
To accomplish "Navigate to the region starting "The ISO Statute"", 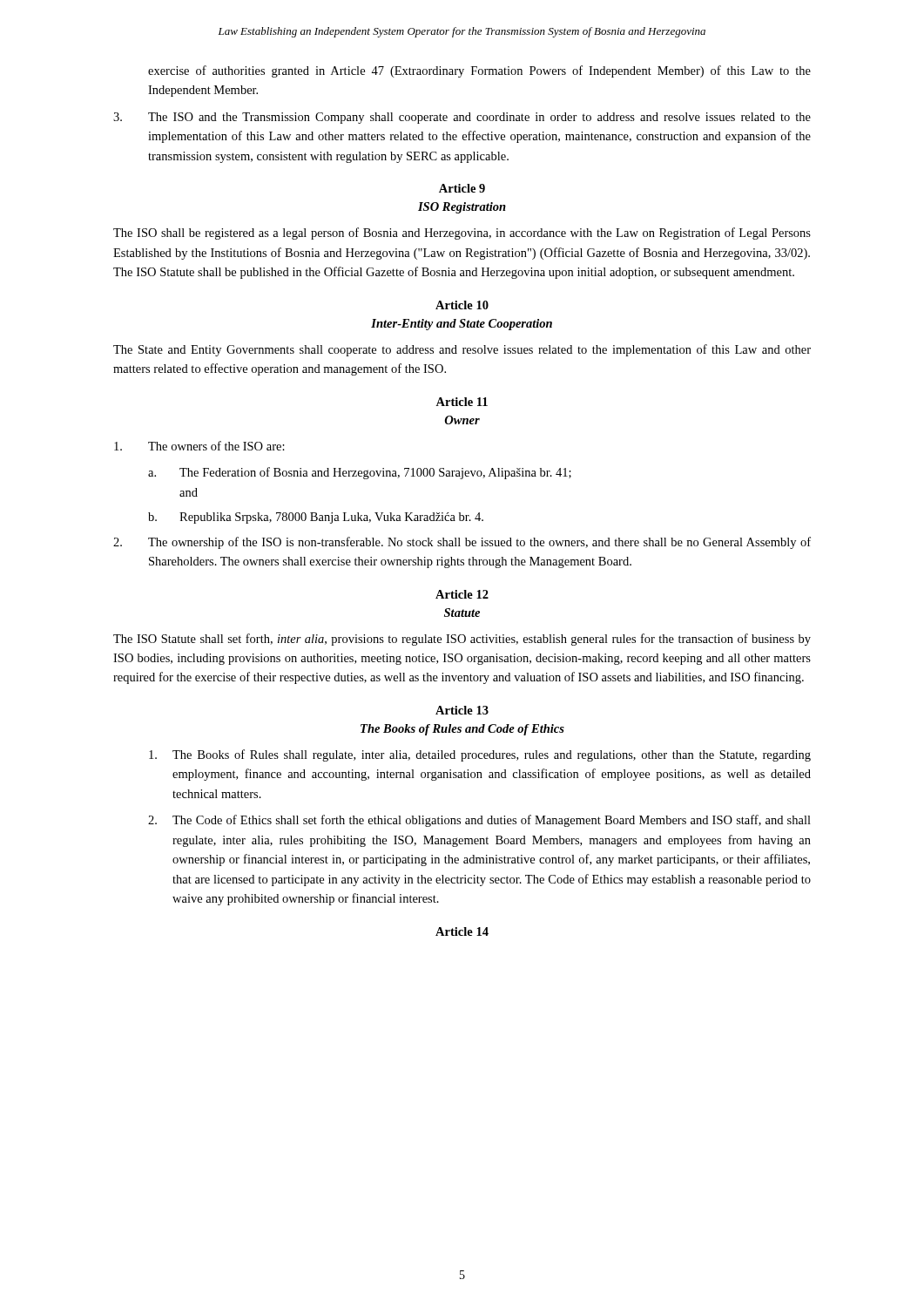I will [x=462, y=658].
